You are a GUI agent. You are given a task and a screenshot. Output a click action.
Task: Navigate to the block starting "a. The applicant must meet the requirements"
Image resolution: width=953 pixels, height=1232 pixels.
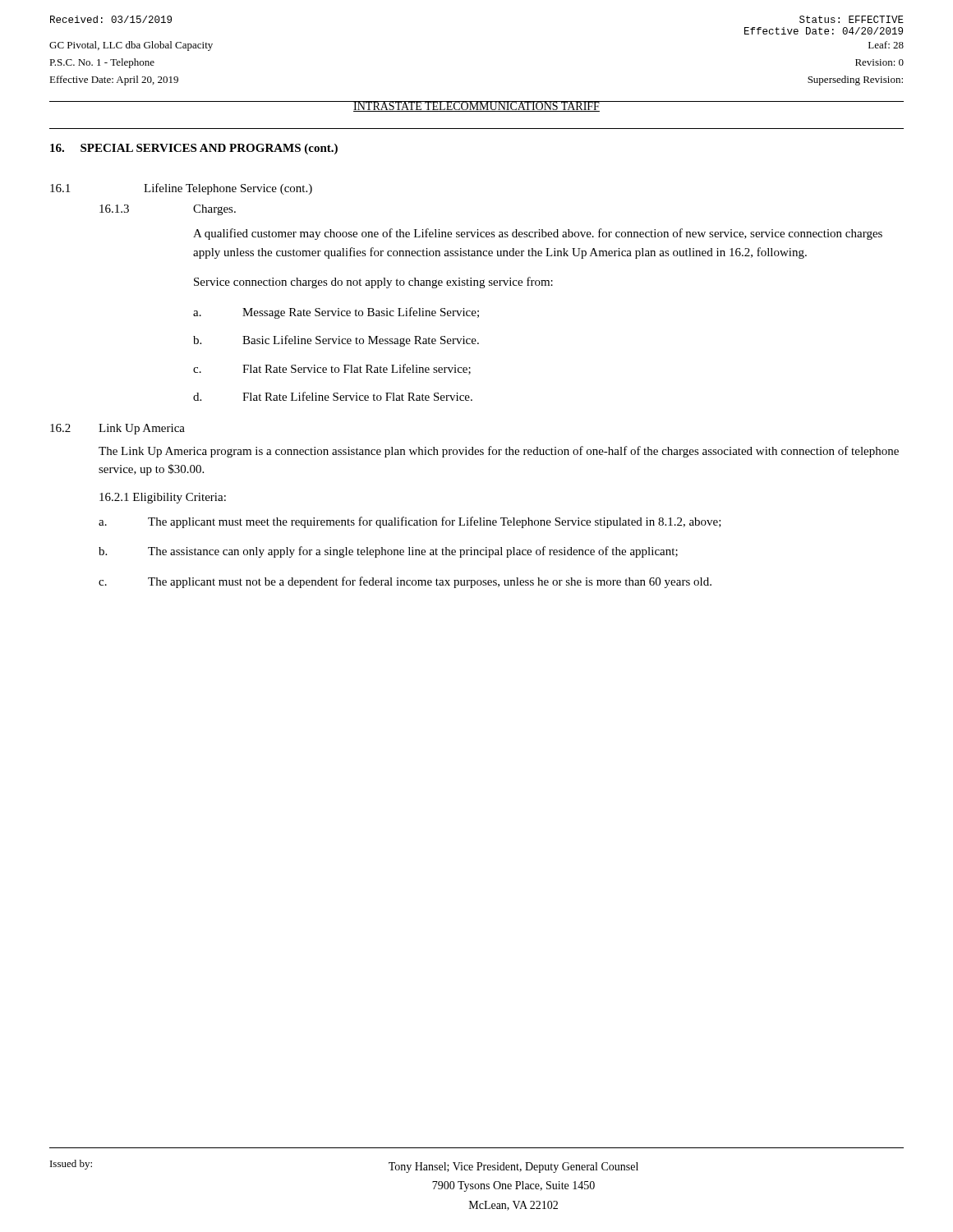tap(501, 521)
